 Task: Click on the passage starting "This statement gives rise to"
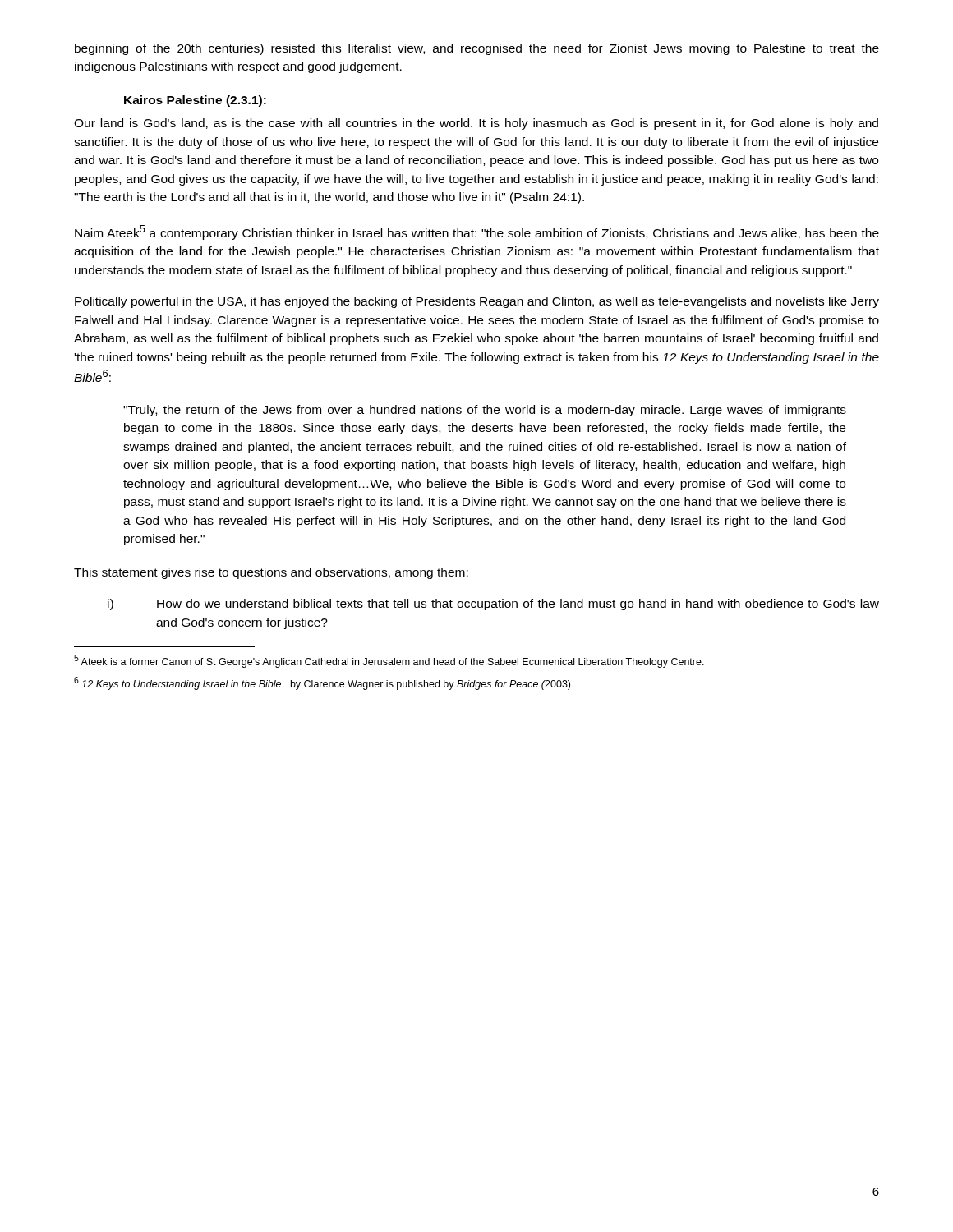point(271,572)
